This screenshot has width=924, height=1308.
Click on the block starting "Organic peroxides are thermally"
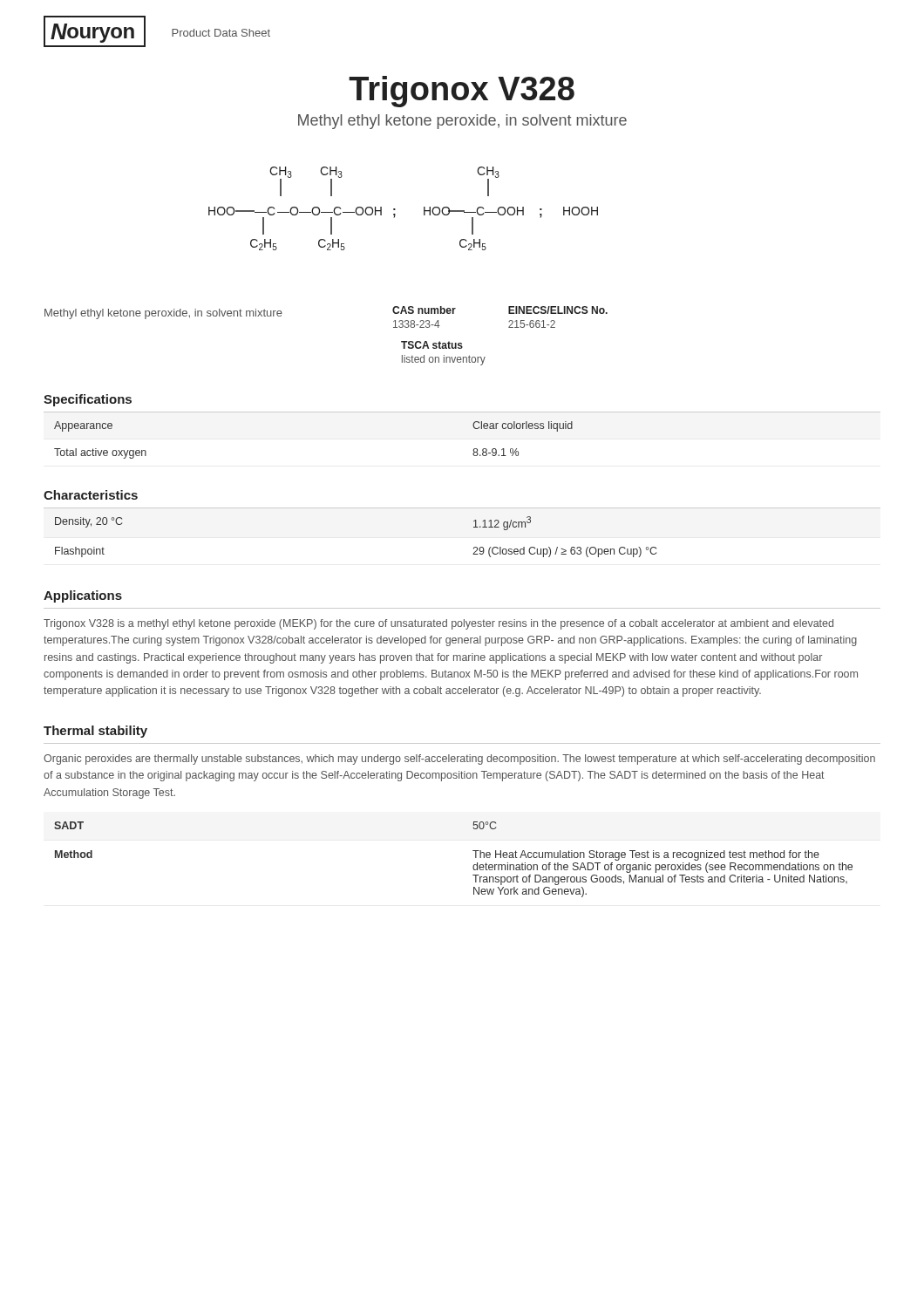click(x=460, y=775)
